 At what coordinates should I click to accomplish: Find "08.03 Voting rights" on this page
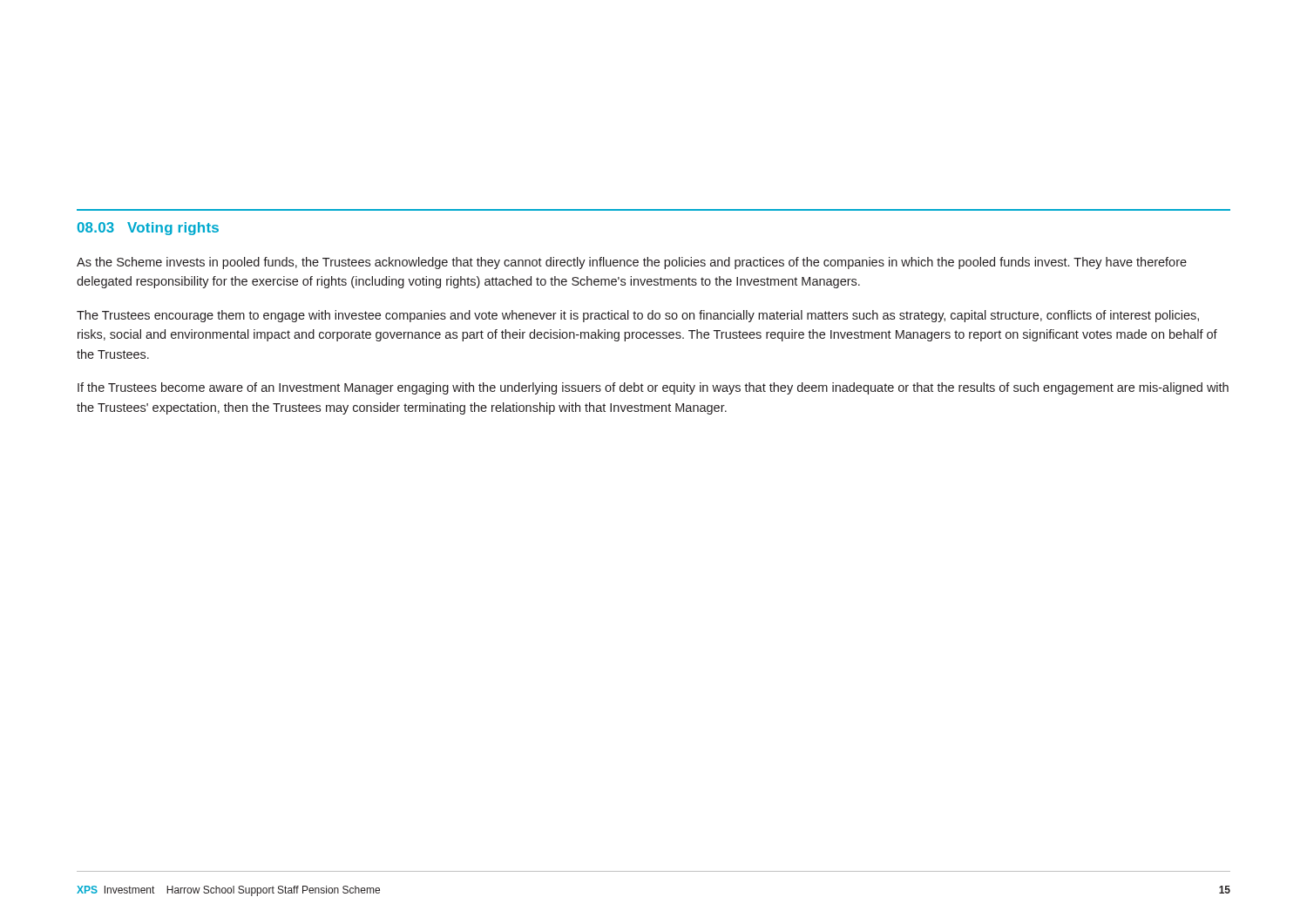(x=148, y=228)
